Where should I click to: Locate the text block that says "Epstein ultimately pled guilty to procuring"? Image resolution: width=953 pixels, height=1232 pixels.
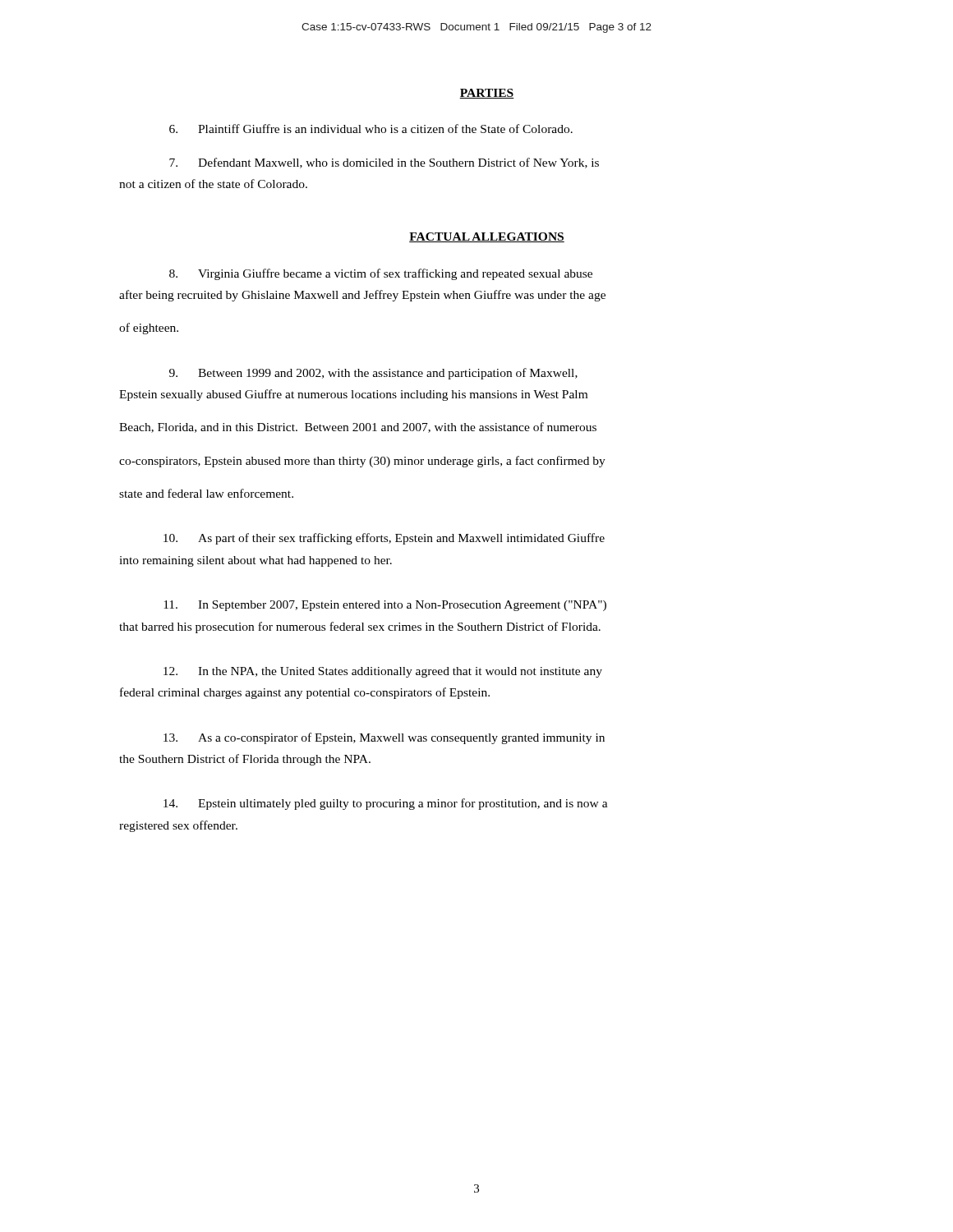487,814
